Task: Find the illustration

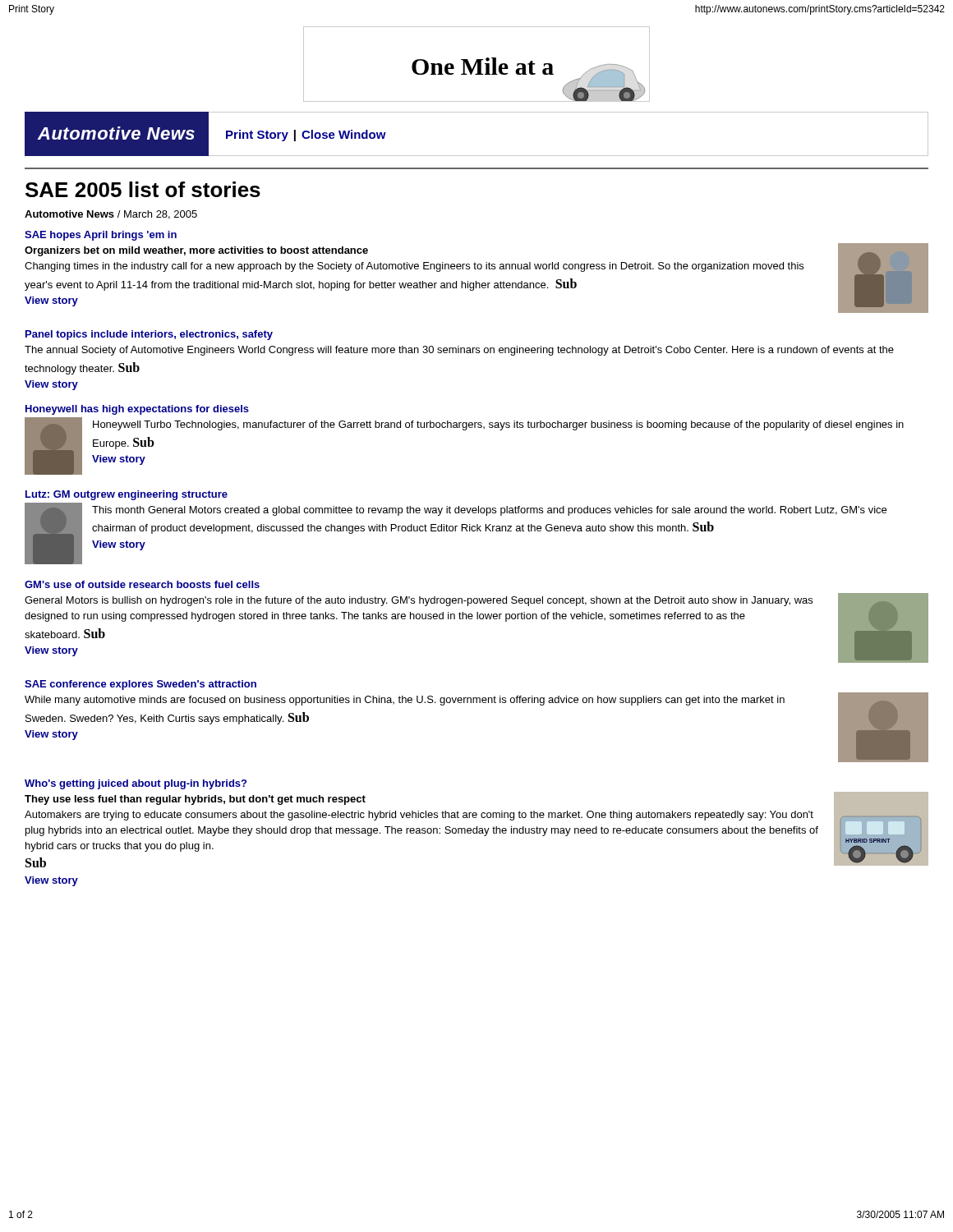Action: 476,64
